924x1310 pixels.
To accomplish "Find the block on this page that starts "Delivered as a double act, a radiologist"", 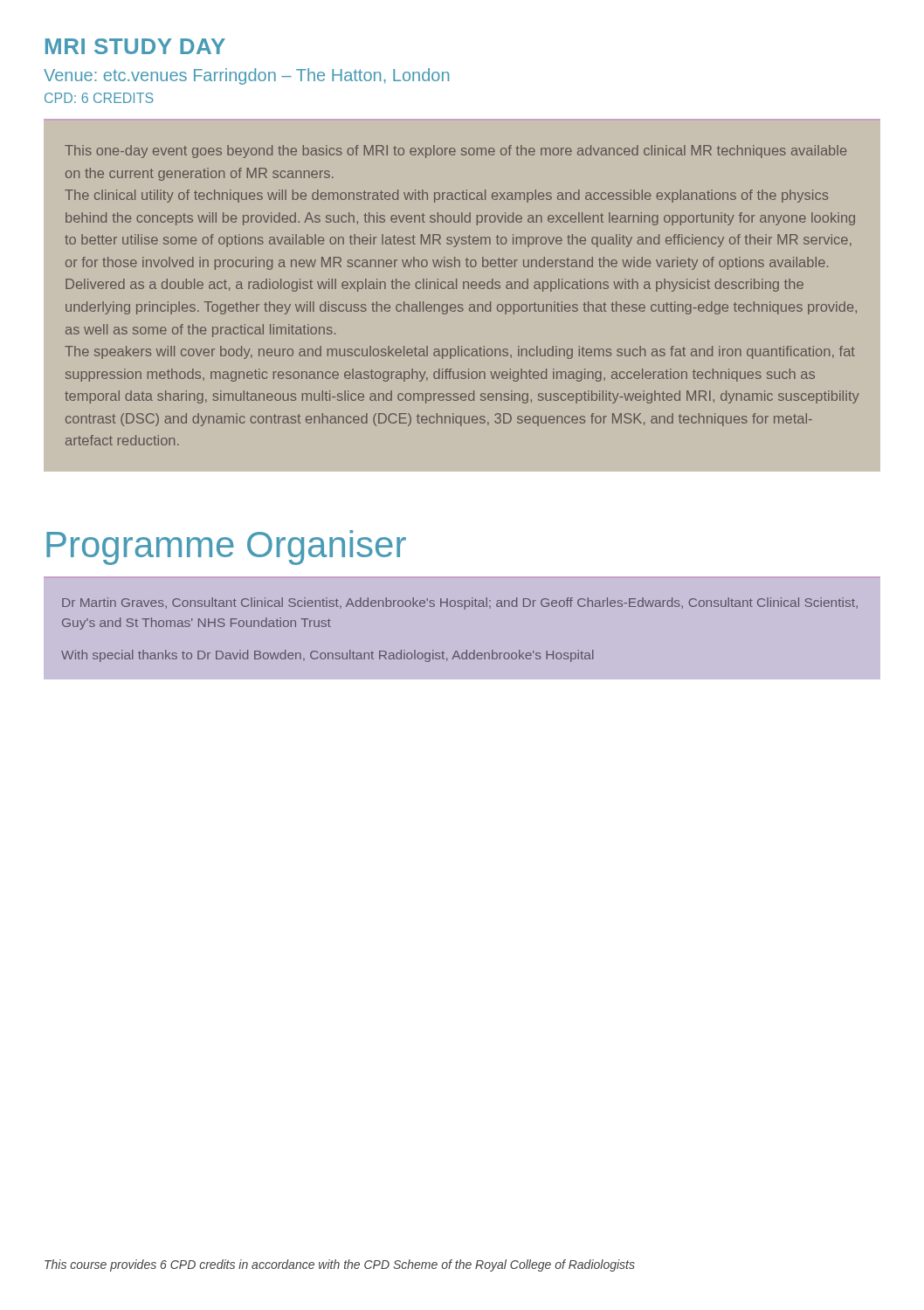I will tap(462, 307).
